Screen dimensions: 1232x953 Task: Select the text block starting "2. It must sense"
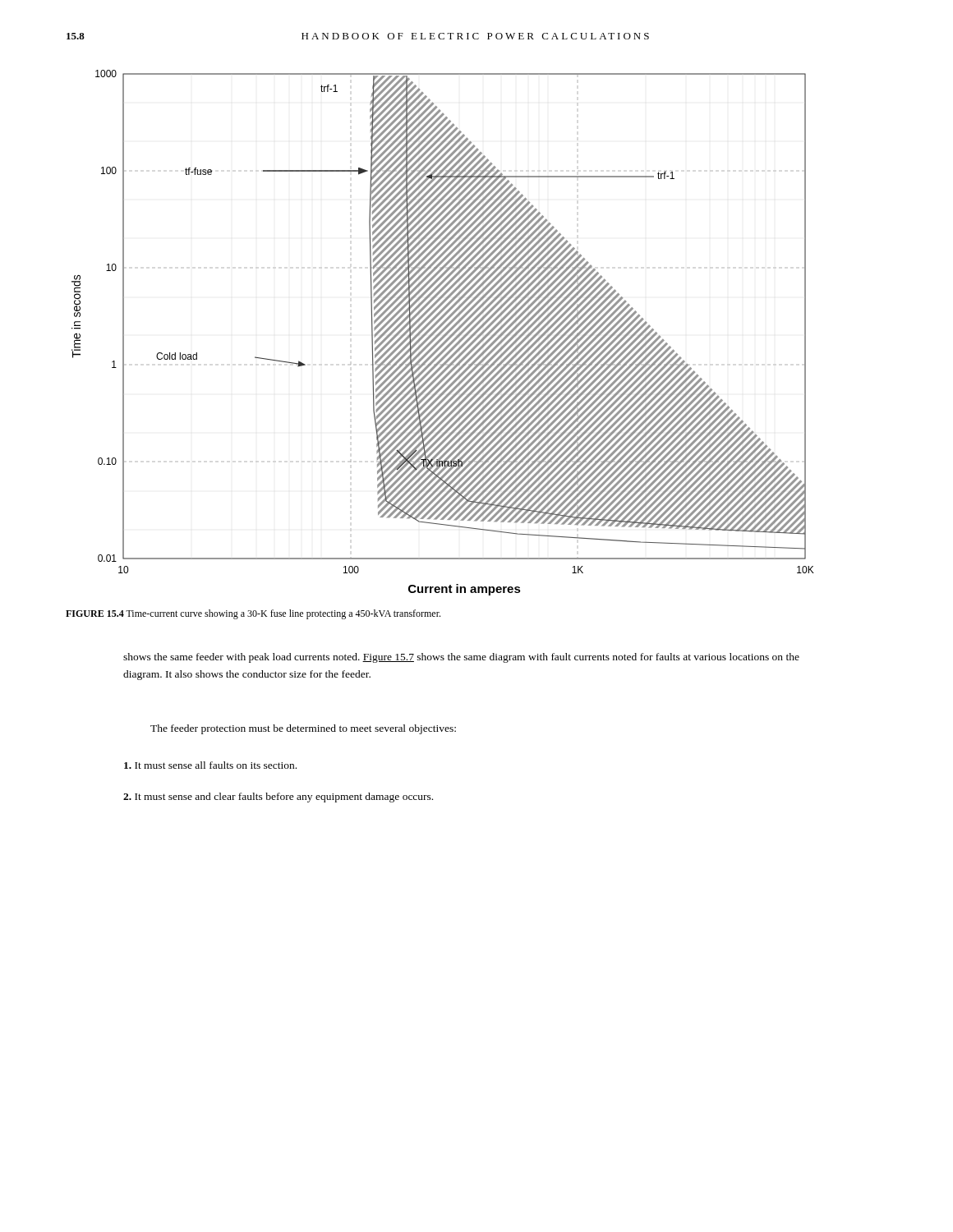279,796
